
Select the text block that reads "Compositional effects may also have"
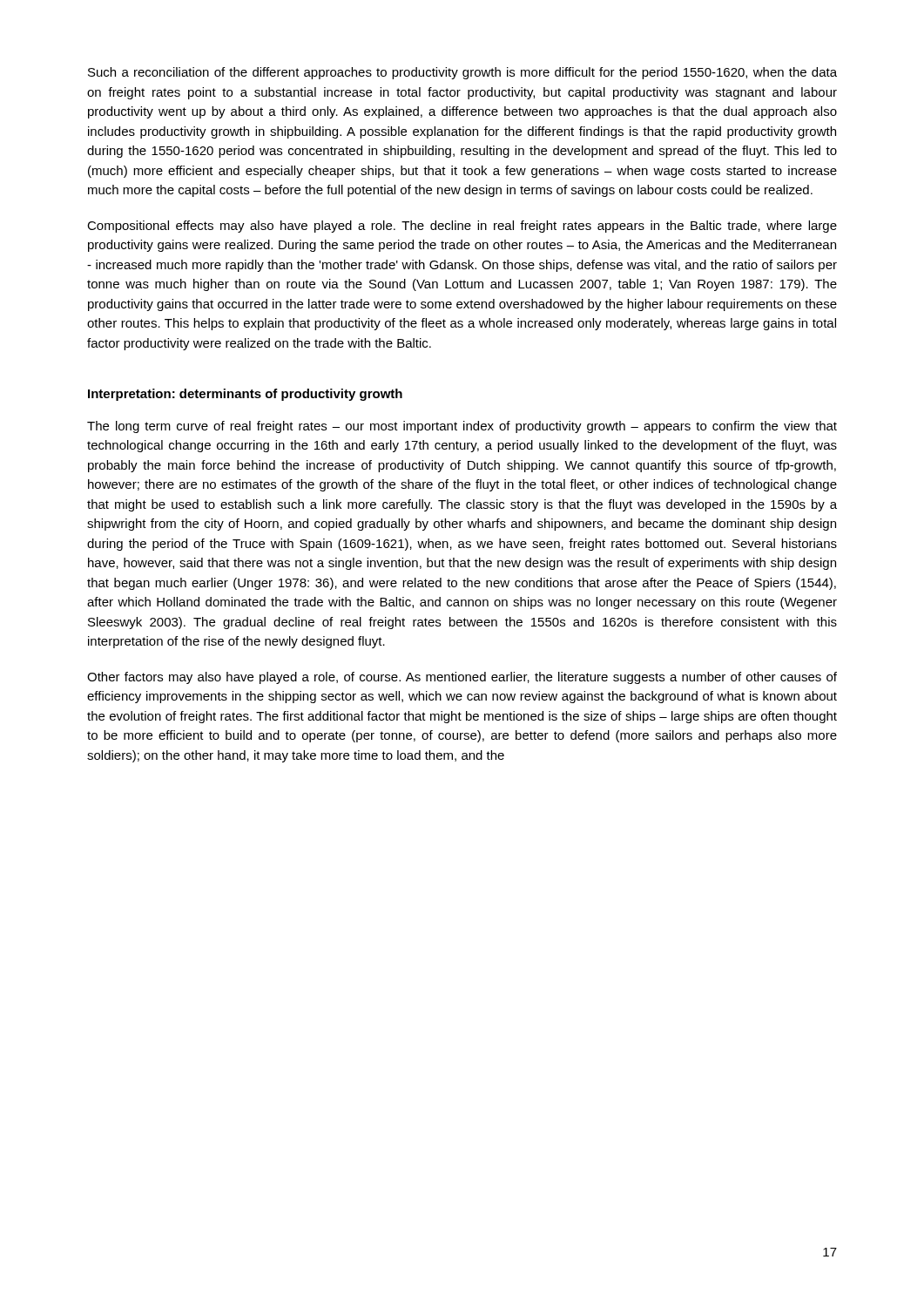point(462,284)
